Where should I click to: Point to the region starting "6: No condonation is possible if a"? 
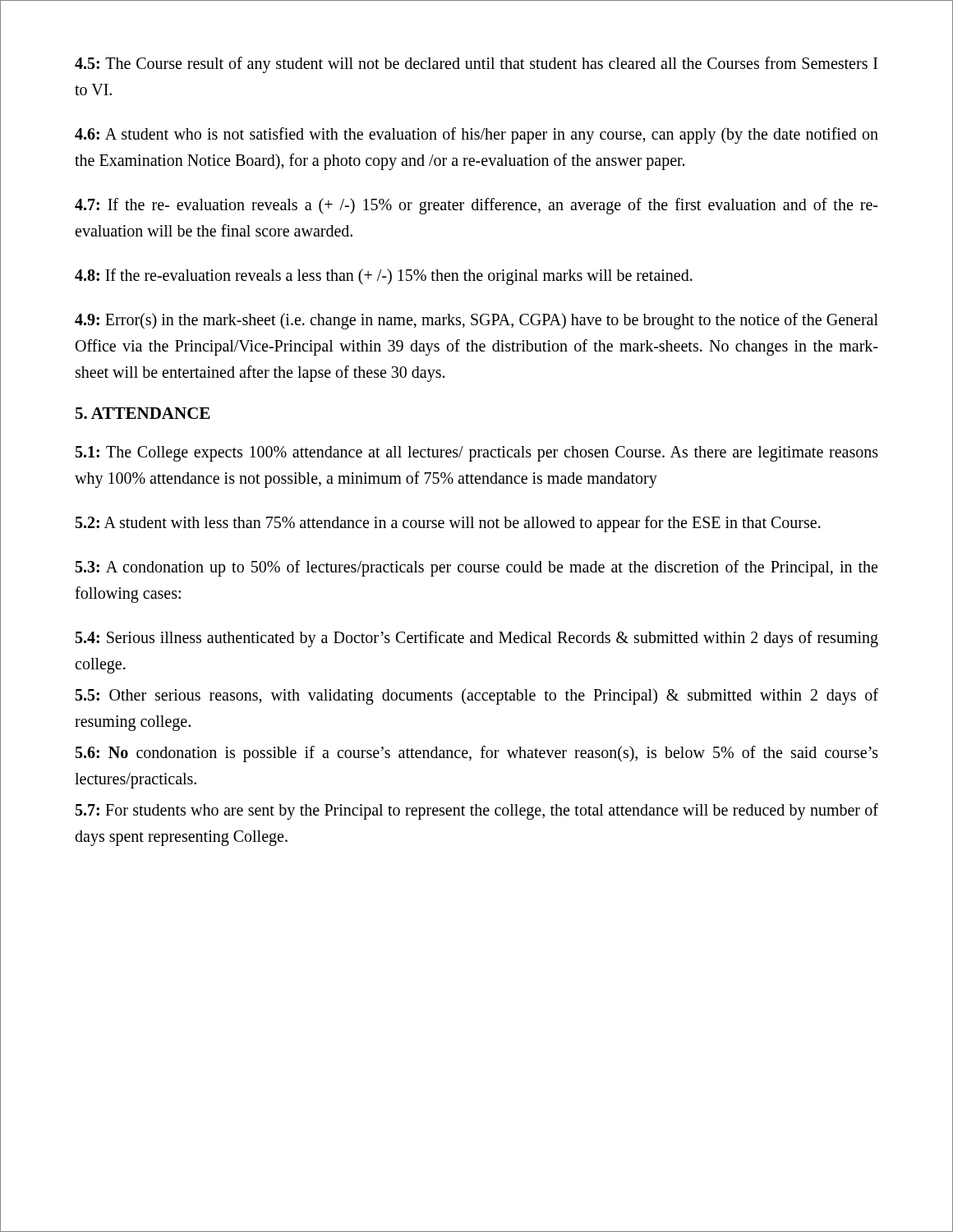[476, 765]
